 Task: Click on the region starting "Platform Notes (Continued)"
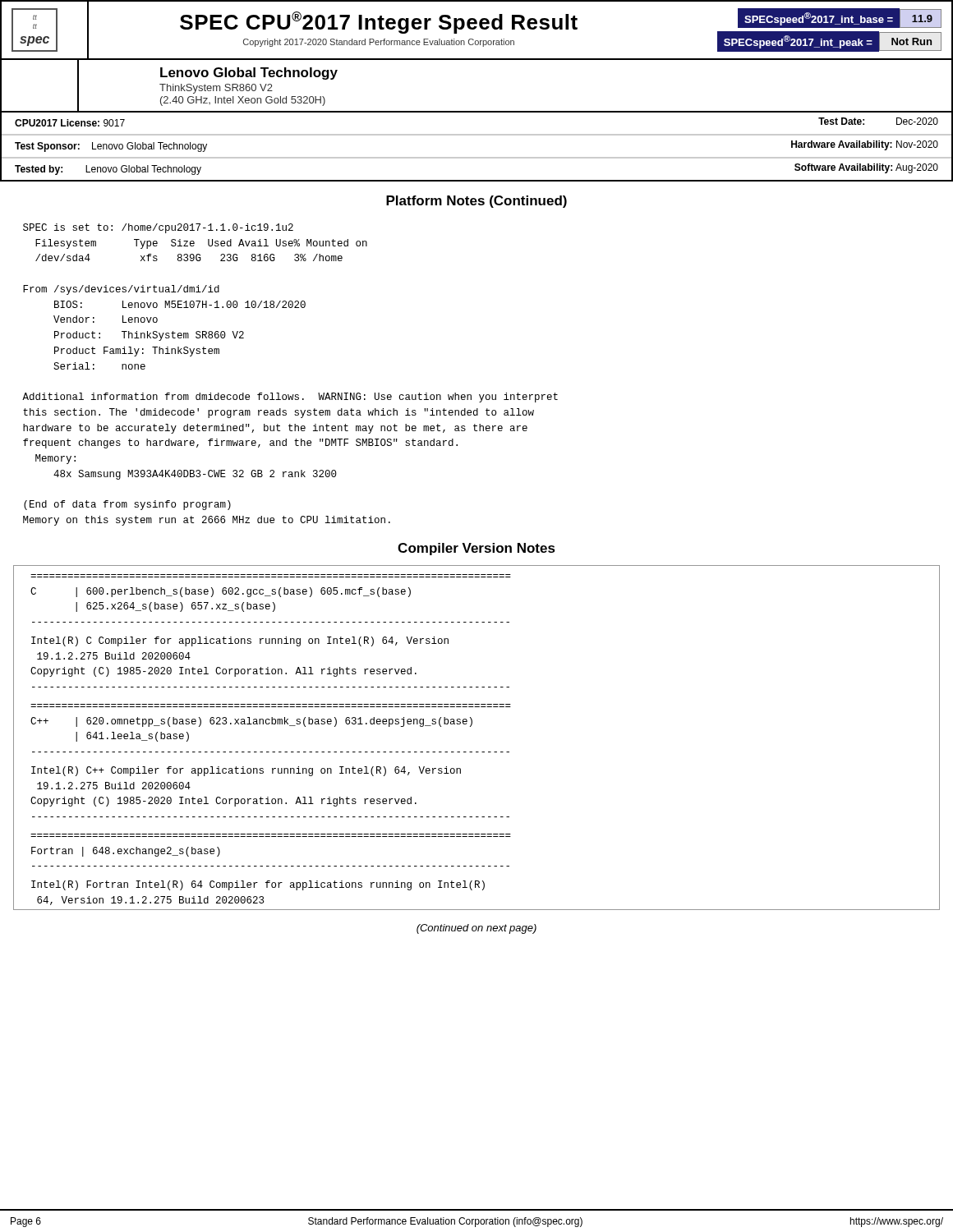[x=476, y=201]
